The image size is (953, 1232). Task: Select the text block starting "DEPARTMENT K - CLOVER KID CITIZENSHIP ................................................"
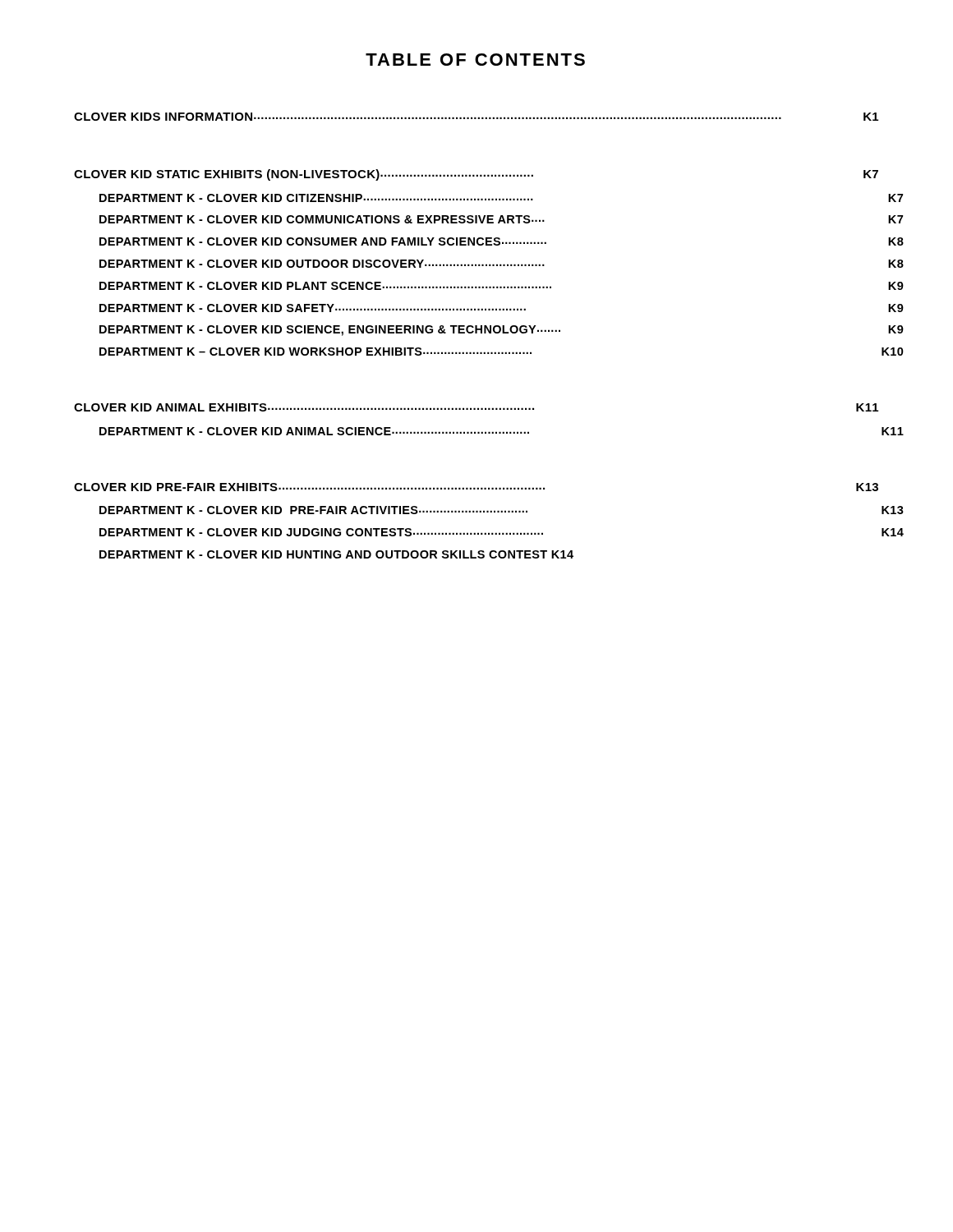tap(501, 198)
